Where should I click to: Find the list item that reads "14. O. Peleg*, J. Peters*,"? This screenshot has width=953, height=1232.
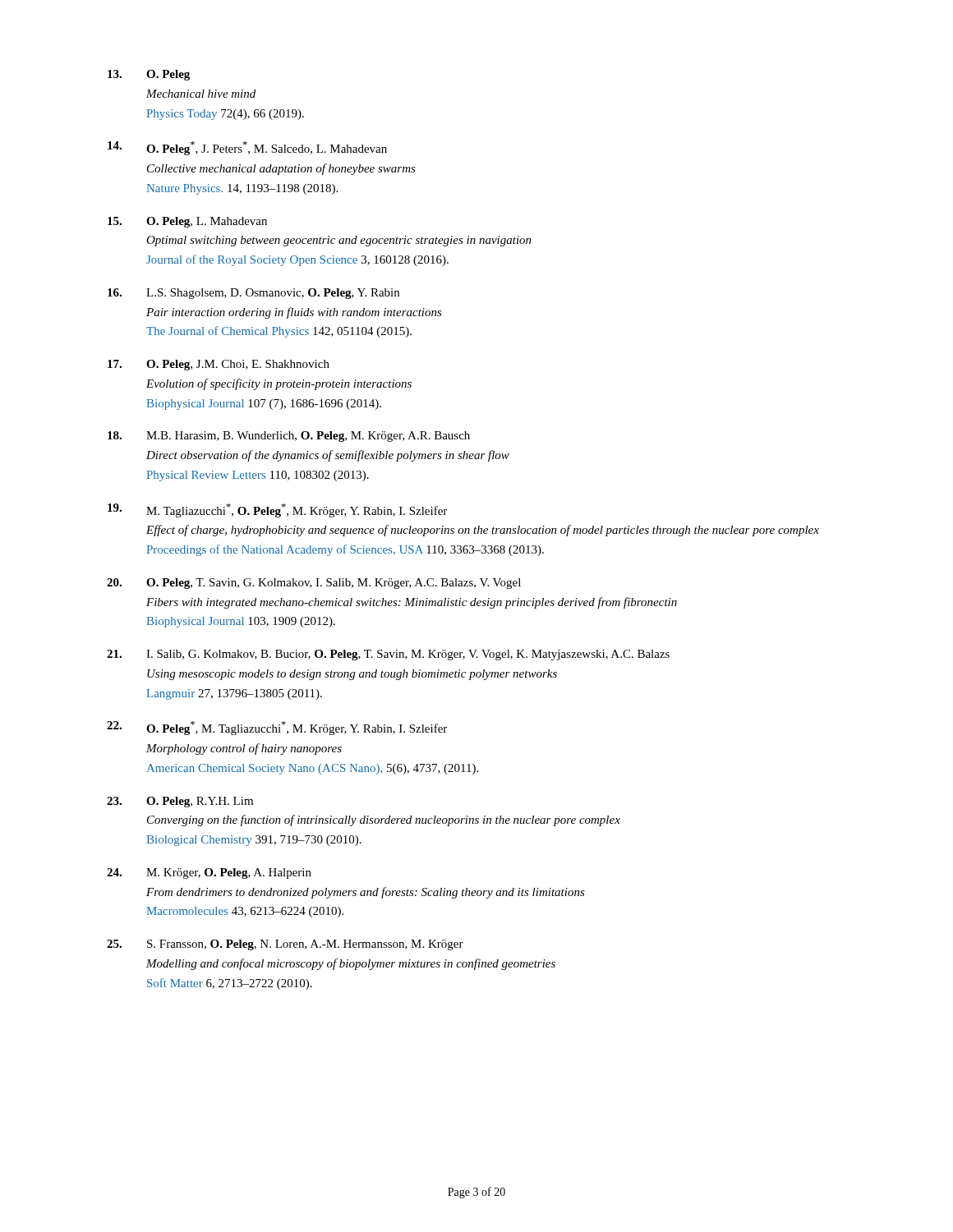[247, 148]
